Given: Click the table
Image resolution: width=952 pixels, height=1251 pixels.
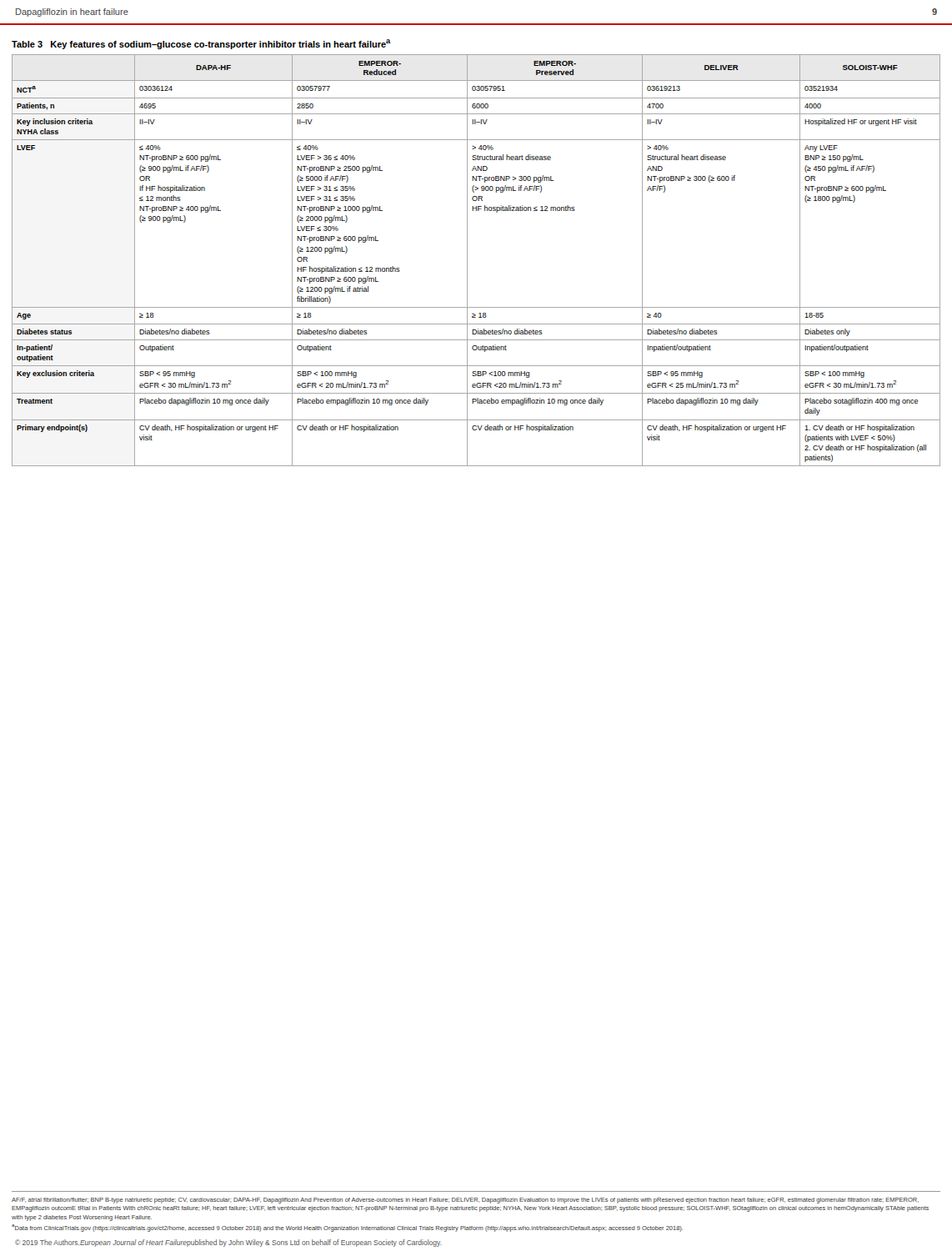Looking at the screenshot, I should click(476, 252).
